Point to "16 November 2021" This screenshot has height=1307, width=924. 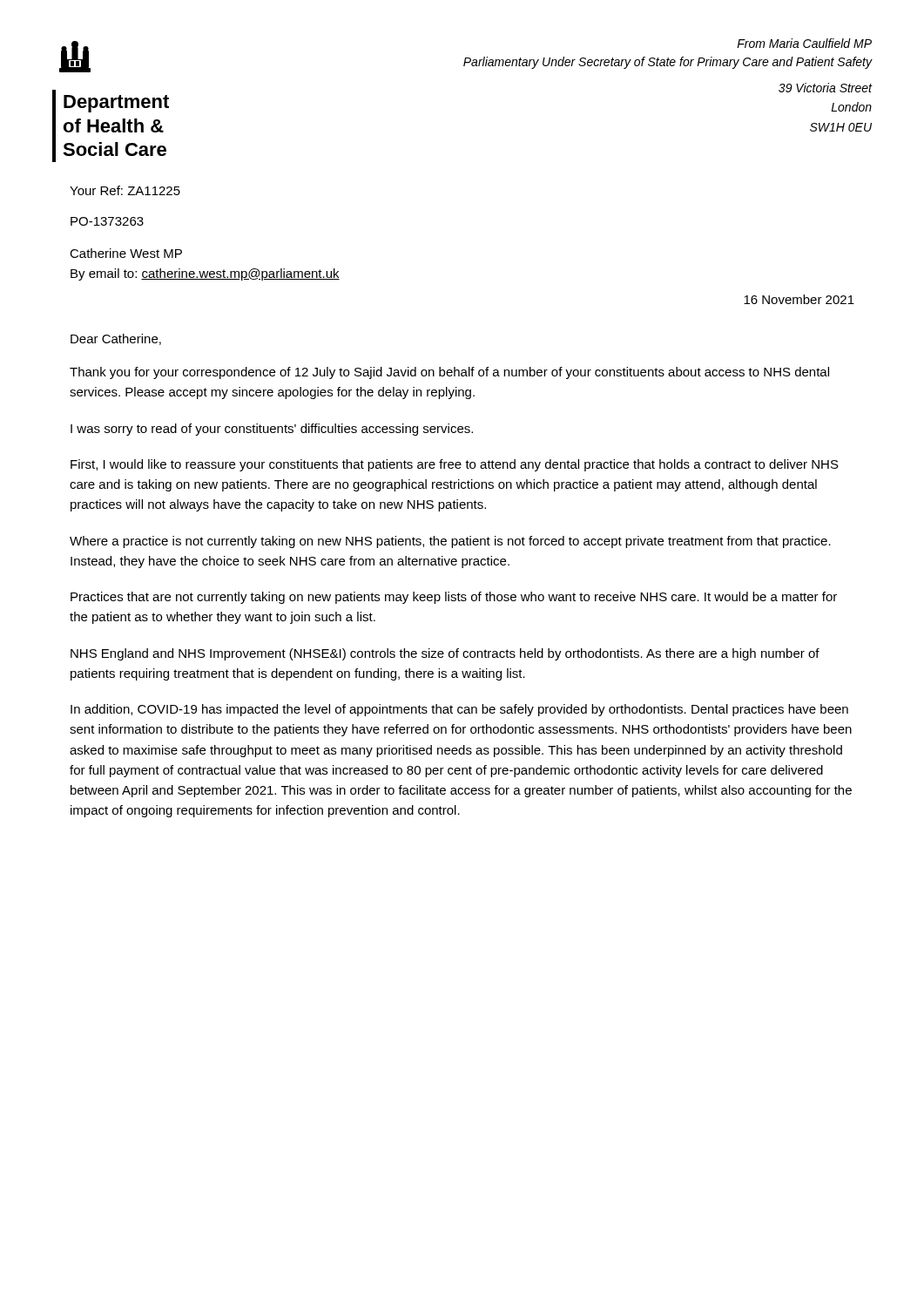coord(799,299)
